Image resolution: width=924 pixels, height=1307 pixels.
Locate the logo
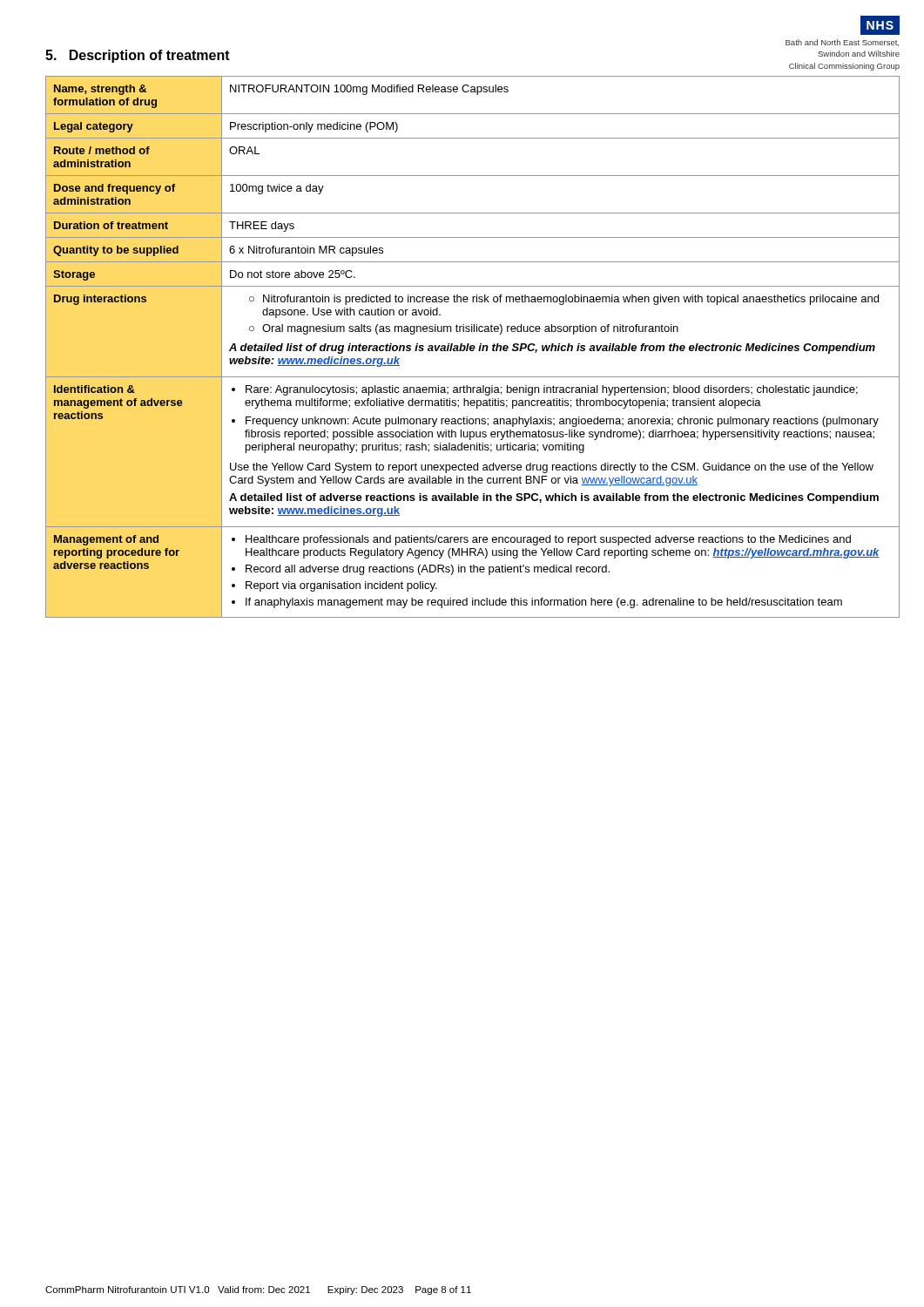[x=842, y=44]
